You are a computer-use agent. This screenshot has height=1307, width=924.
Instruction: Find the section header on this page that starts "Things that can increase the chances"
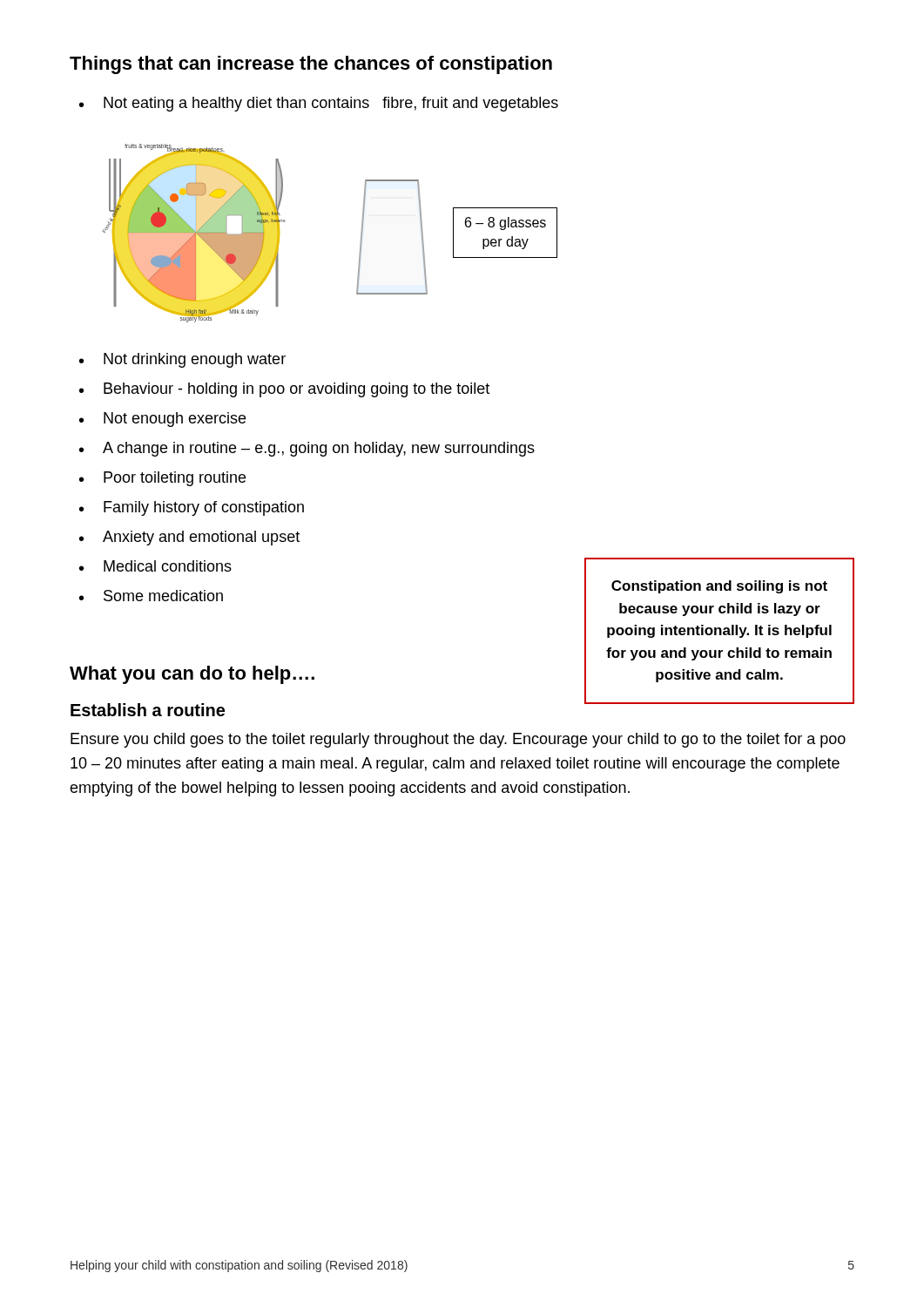[311, 63]
